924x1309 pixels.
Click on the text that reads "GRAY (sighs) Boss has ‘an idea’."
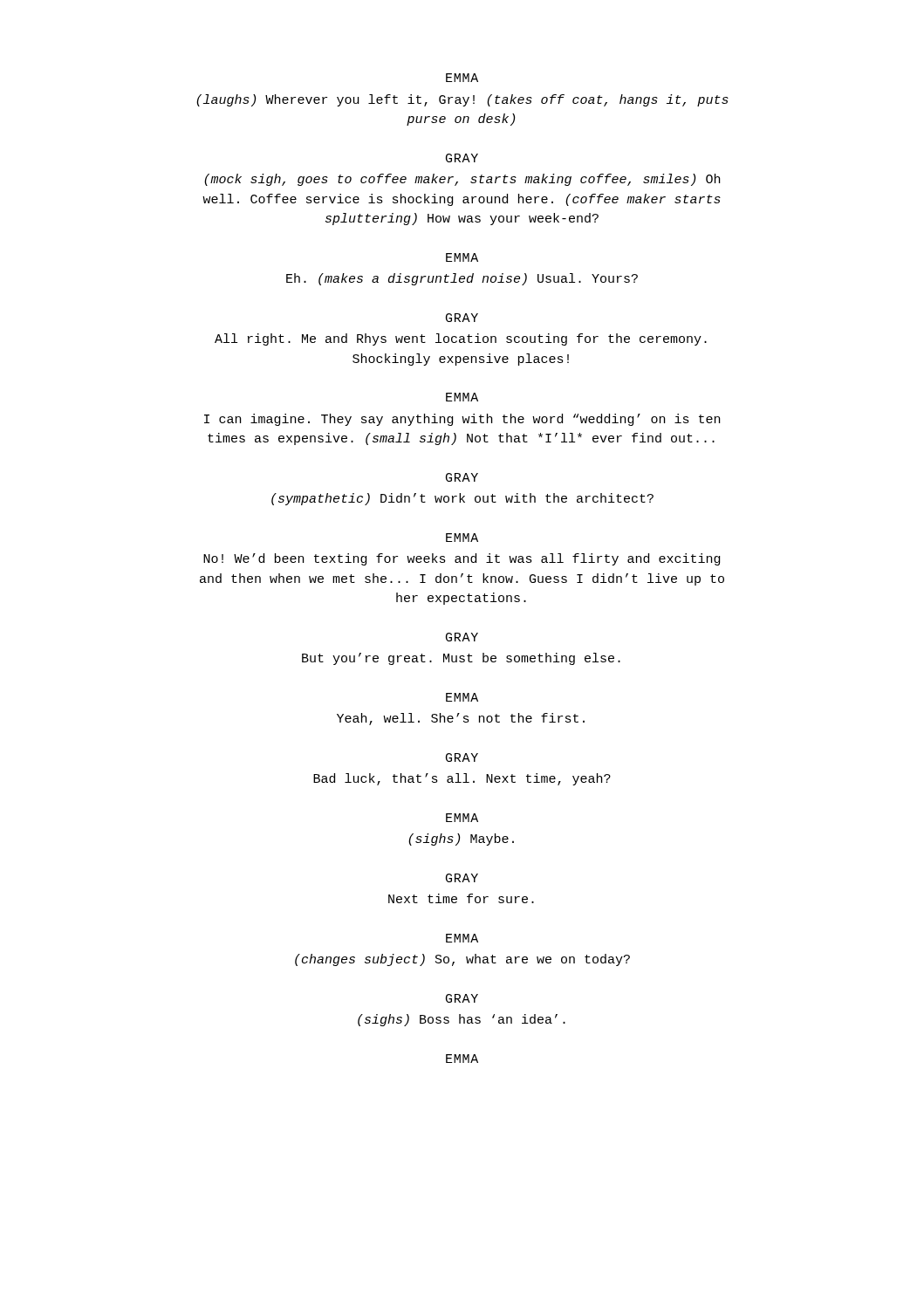tap(462, 1011)
